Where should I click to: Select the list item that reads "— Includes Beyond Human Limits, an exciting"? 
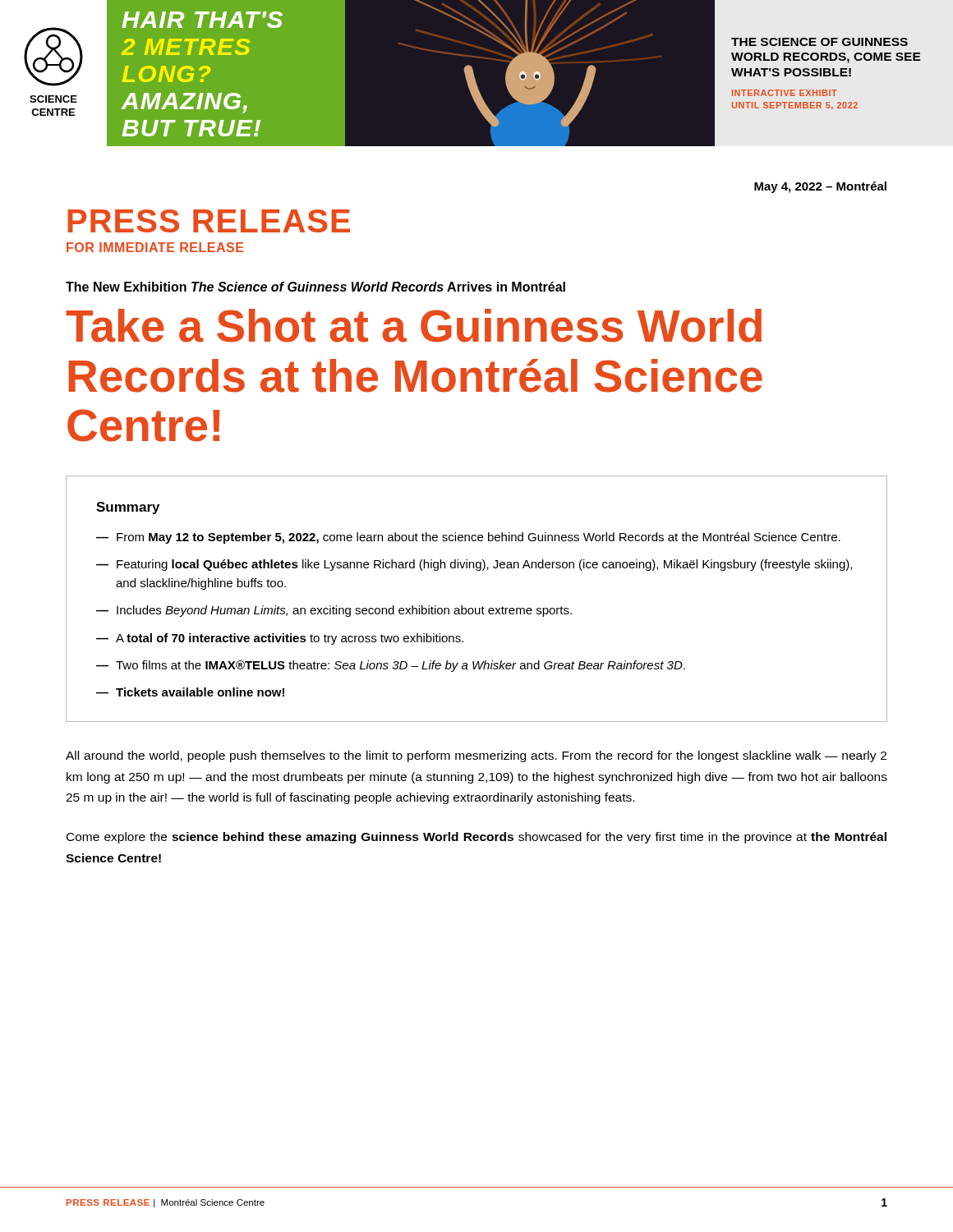334,610
